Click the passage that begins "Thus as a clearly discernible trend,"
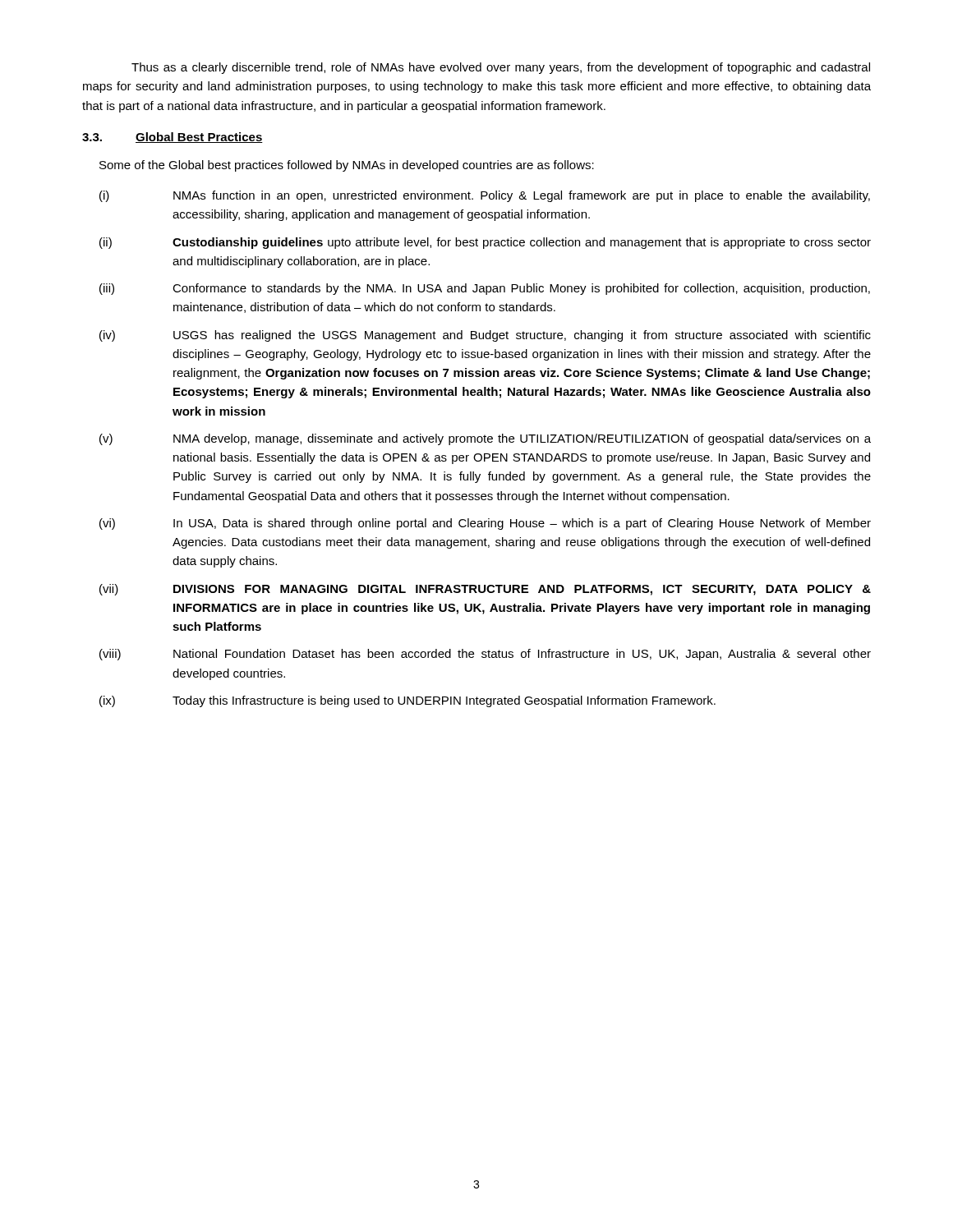953x1232 pixels. (x=476, y=86)
